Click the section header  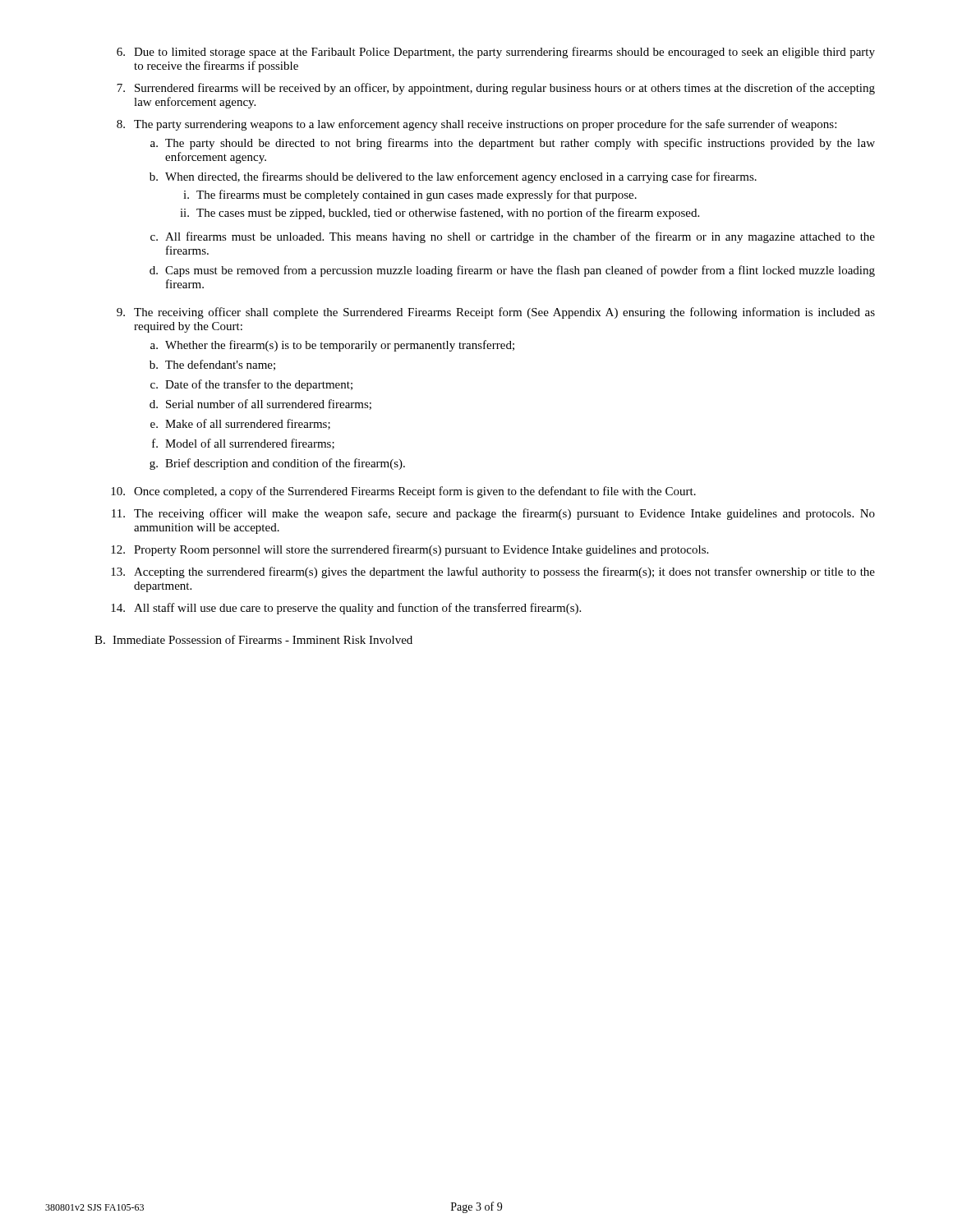pos(254,640)
